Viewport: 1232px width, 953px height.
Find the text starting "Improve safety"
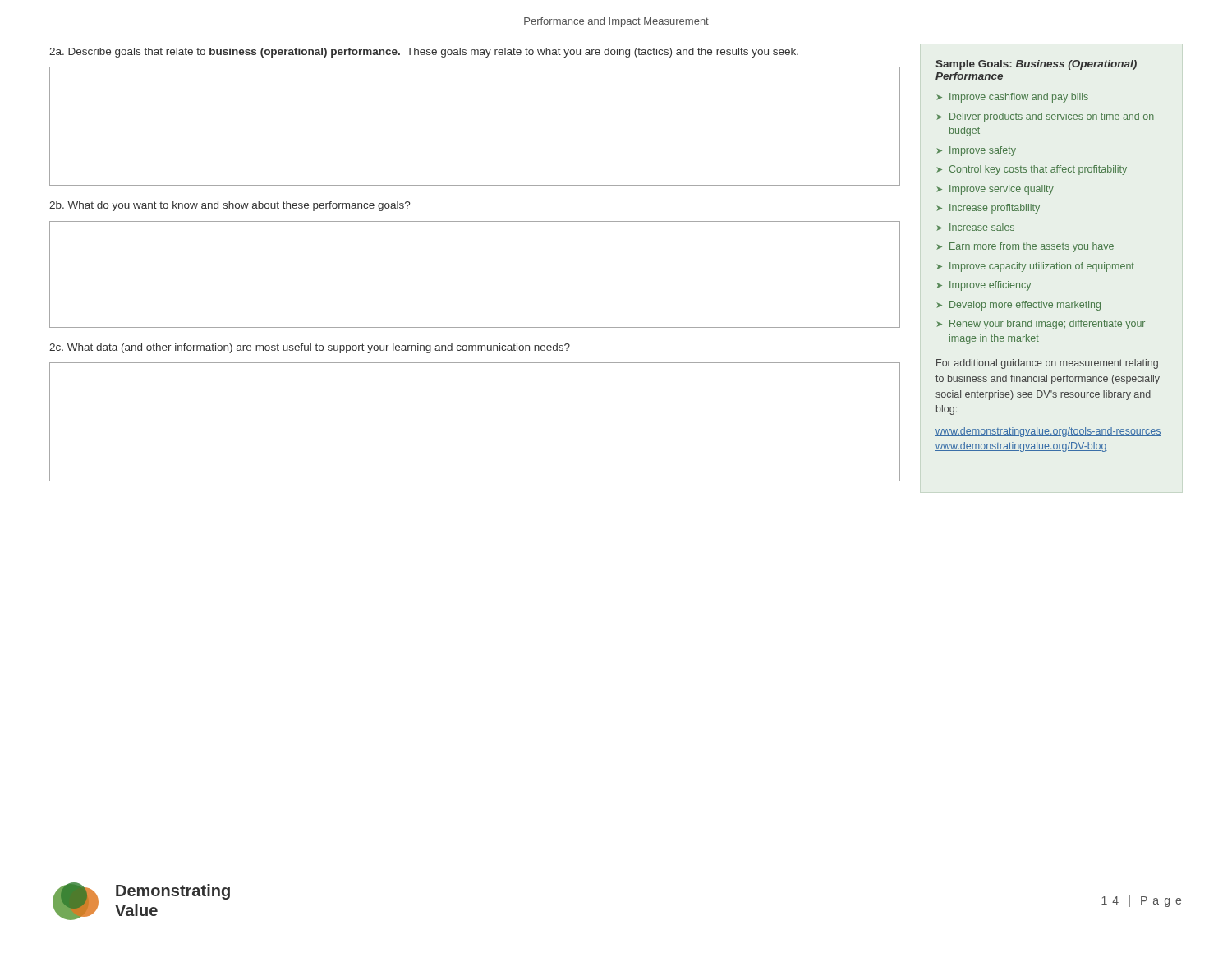coord(982,150)
